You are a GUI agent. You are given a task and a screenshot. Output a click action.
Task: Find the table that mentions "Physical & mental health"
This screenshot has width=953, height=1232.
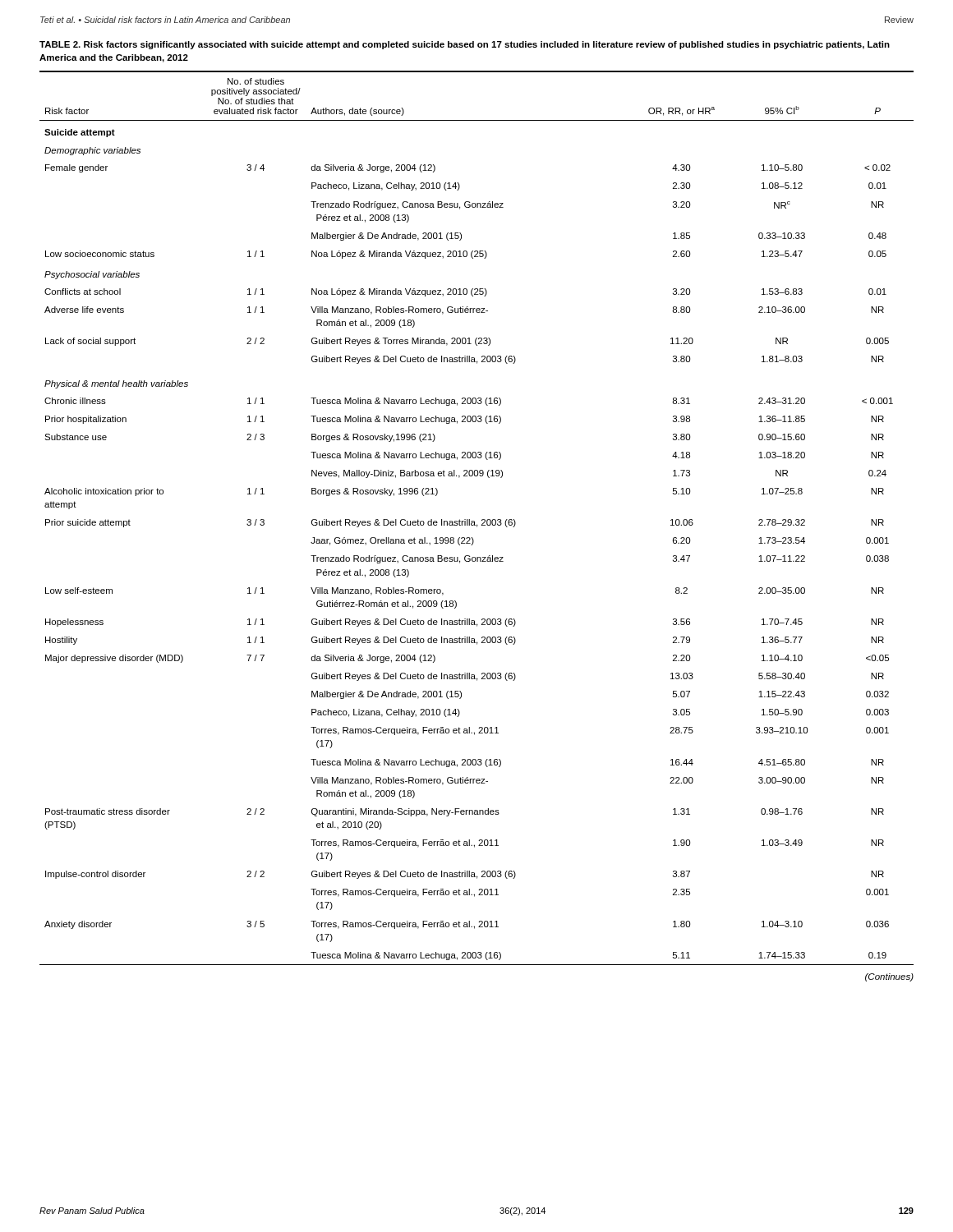476,518
